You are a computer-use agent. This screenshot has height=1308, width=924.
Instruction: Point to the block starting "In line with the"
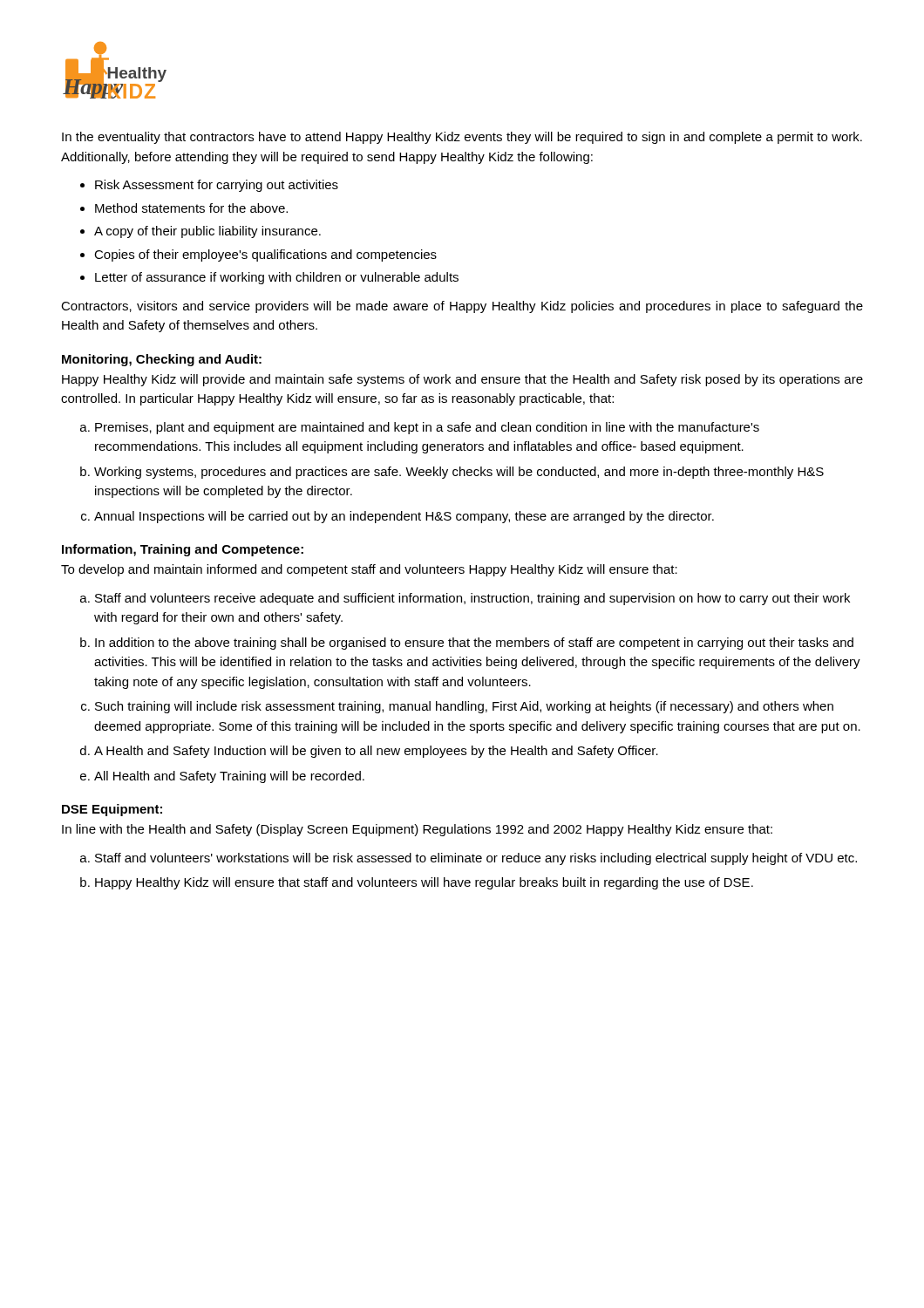click(x=462, y=830)
